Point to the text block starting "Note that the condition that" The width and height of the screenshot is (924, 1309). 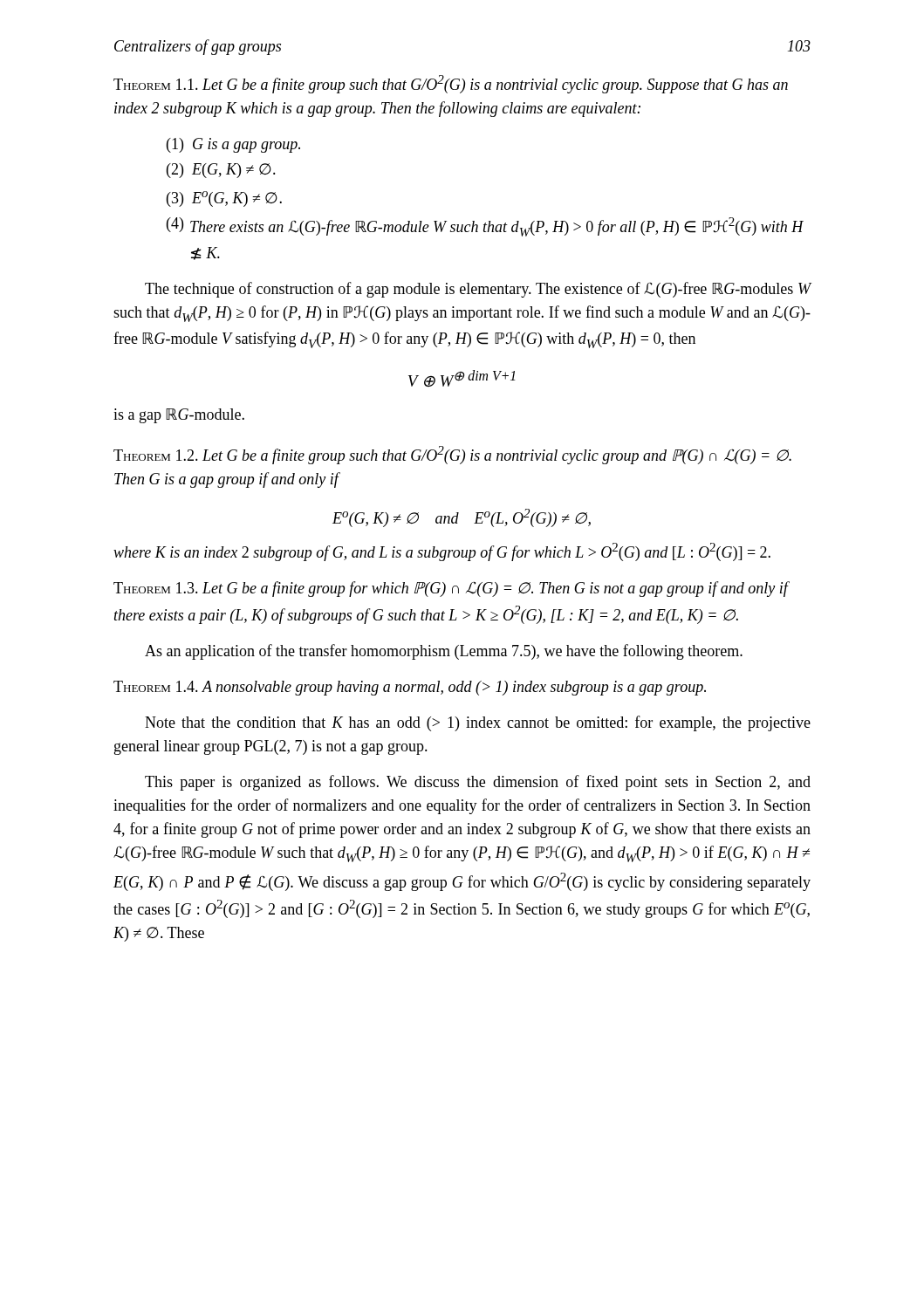[462, 734]
